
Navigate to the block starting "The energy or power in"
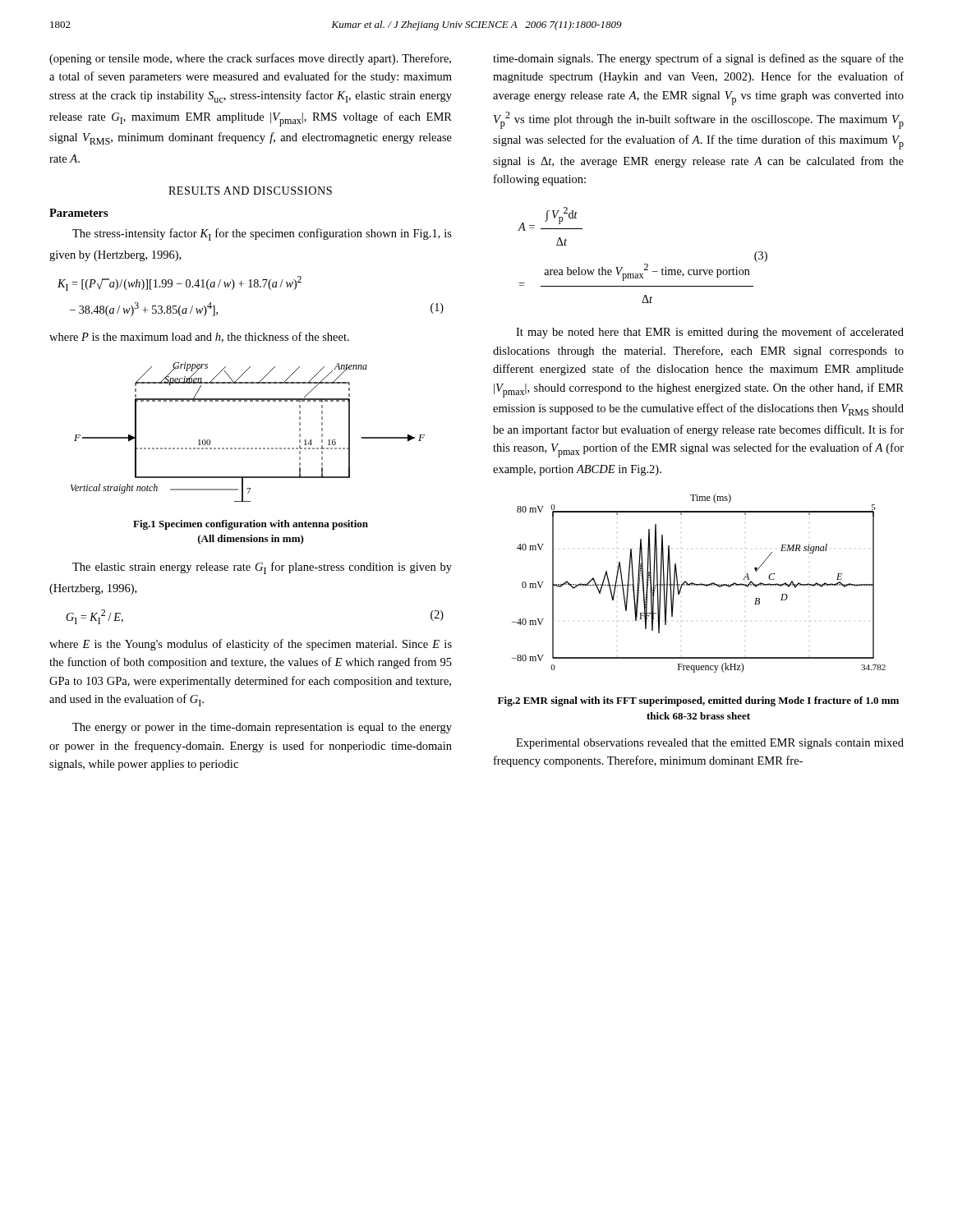coord(251,746)
